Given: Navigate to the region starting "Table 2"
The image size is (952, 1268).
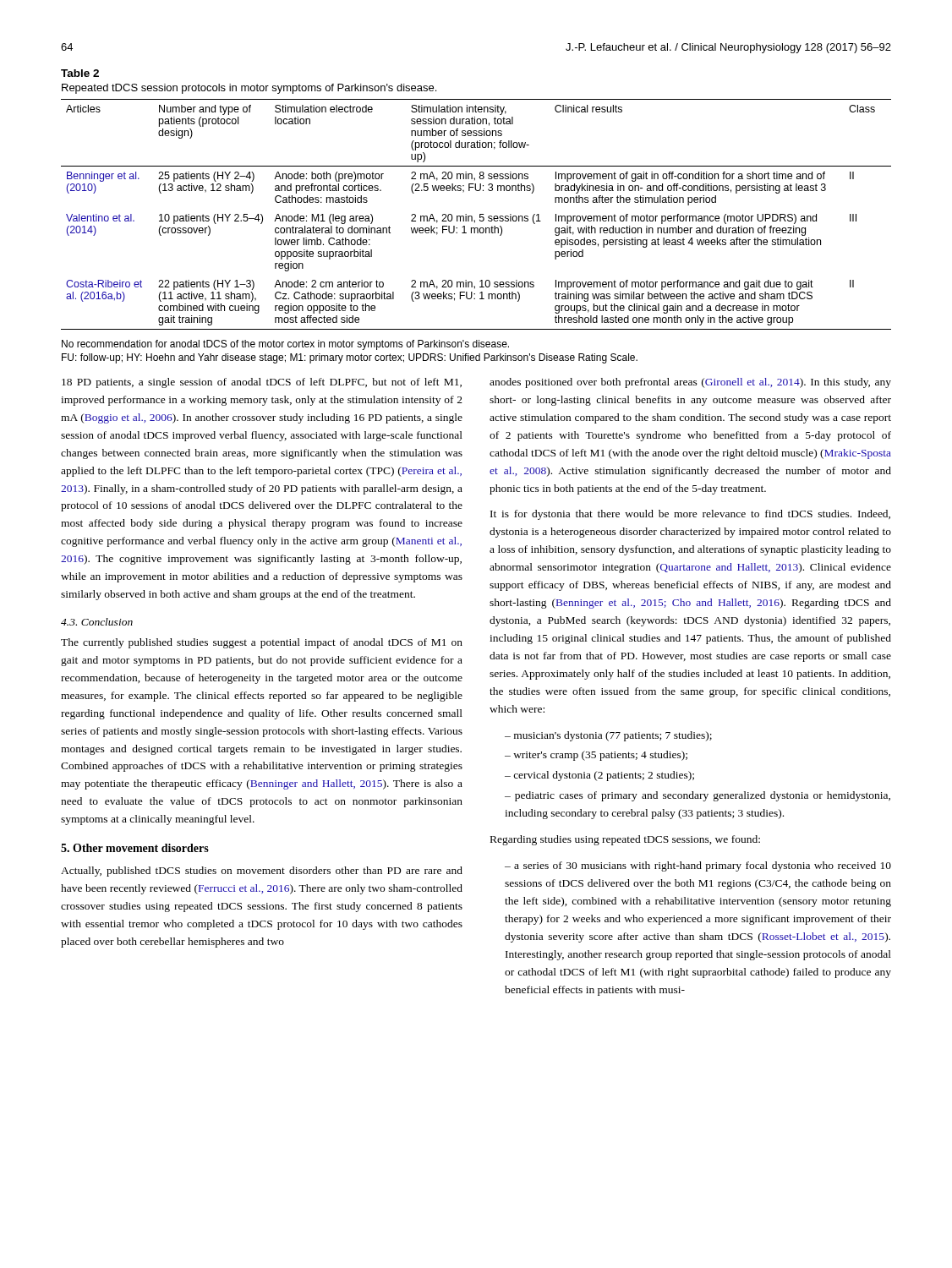Looking at the screenshot, I should click(x=80, y=73).
